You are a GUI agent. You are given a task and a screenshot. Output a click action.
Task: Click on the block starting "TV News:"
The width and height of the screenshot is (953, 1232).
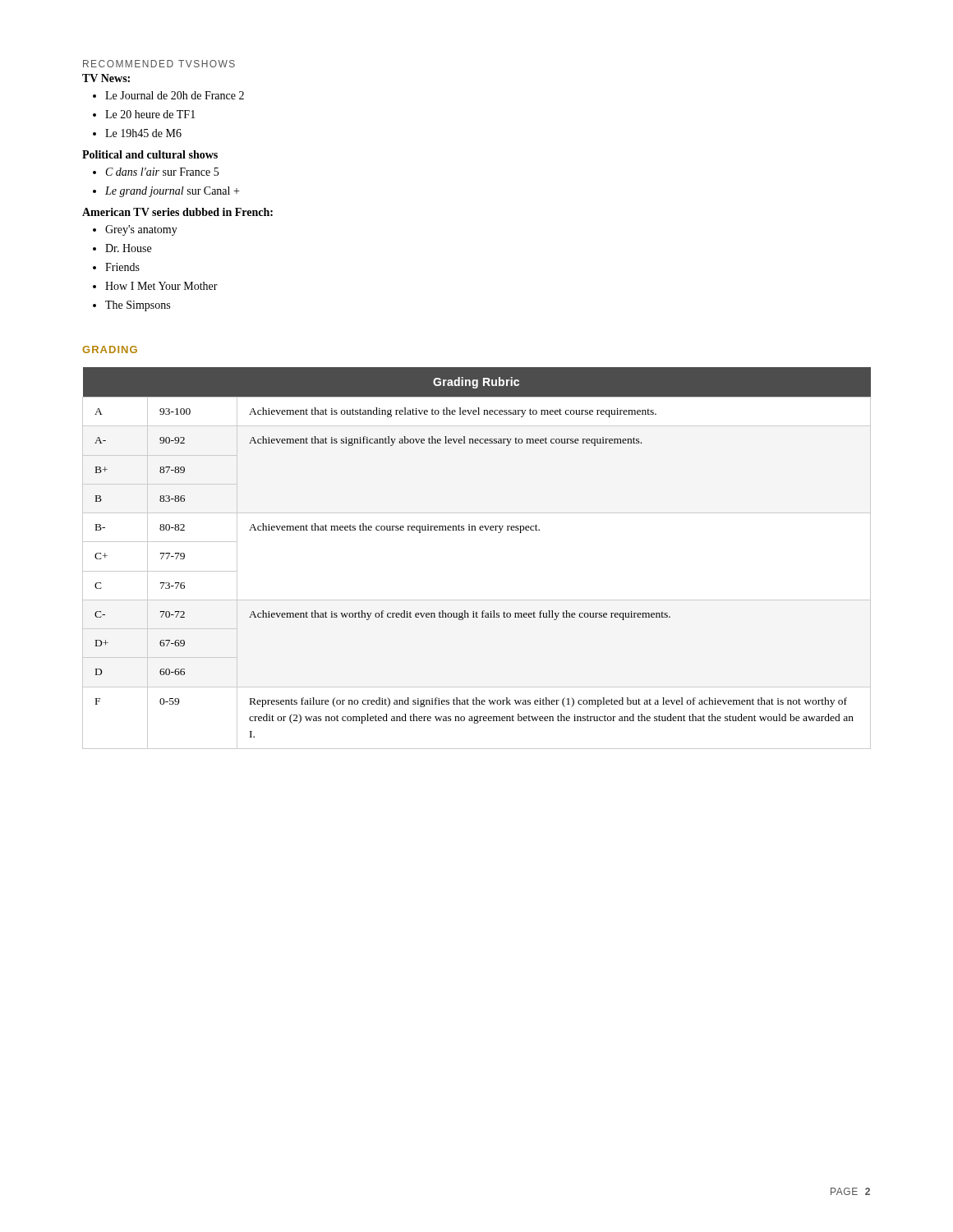[106, 78]
